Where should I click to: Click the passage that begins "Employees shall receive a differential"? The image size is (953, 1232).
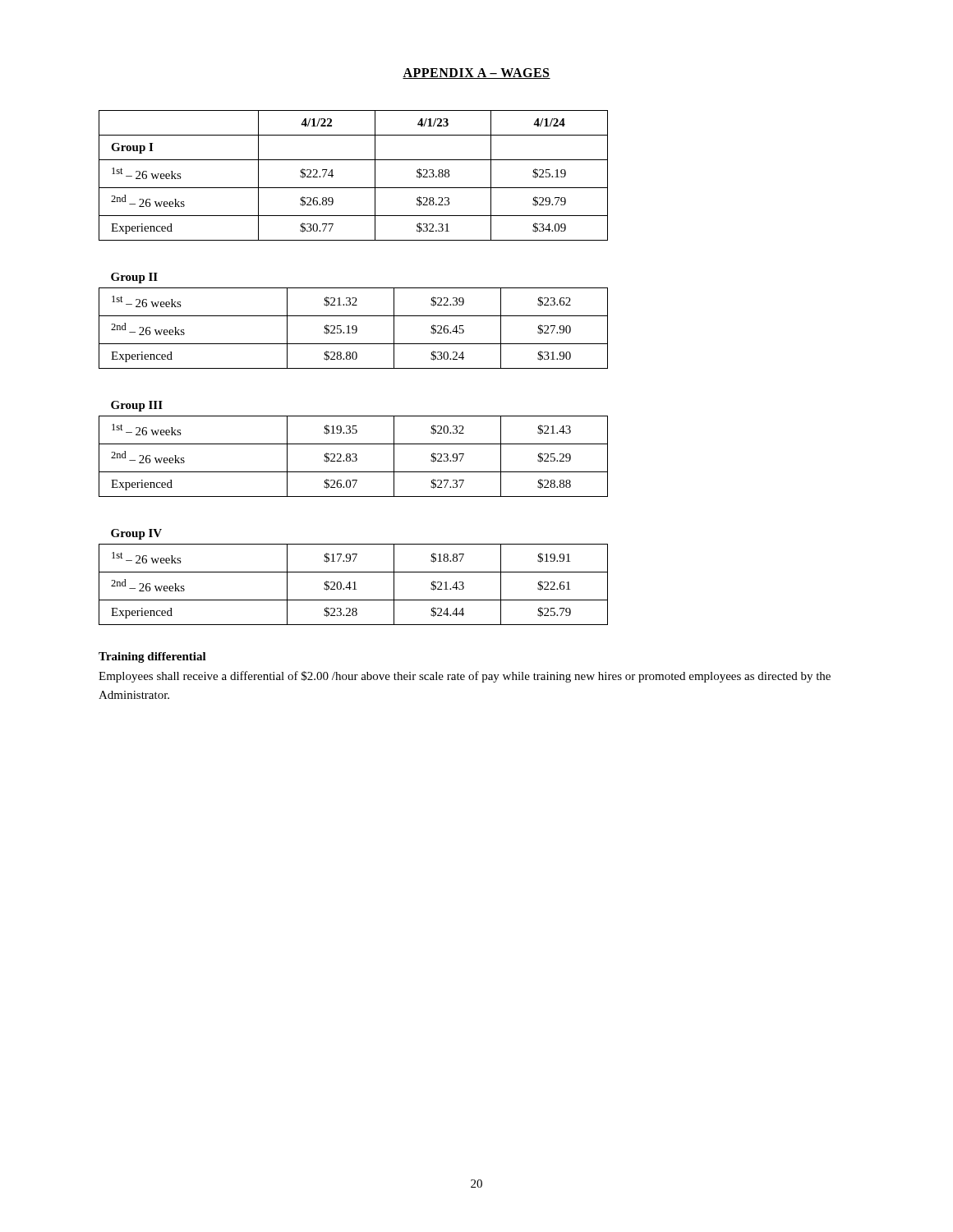coord(465,685)
